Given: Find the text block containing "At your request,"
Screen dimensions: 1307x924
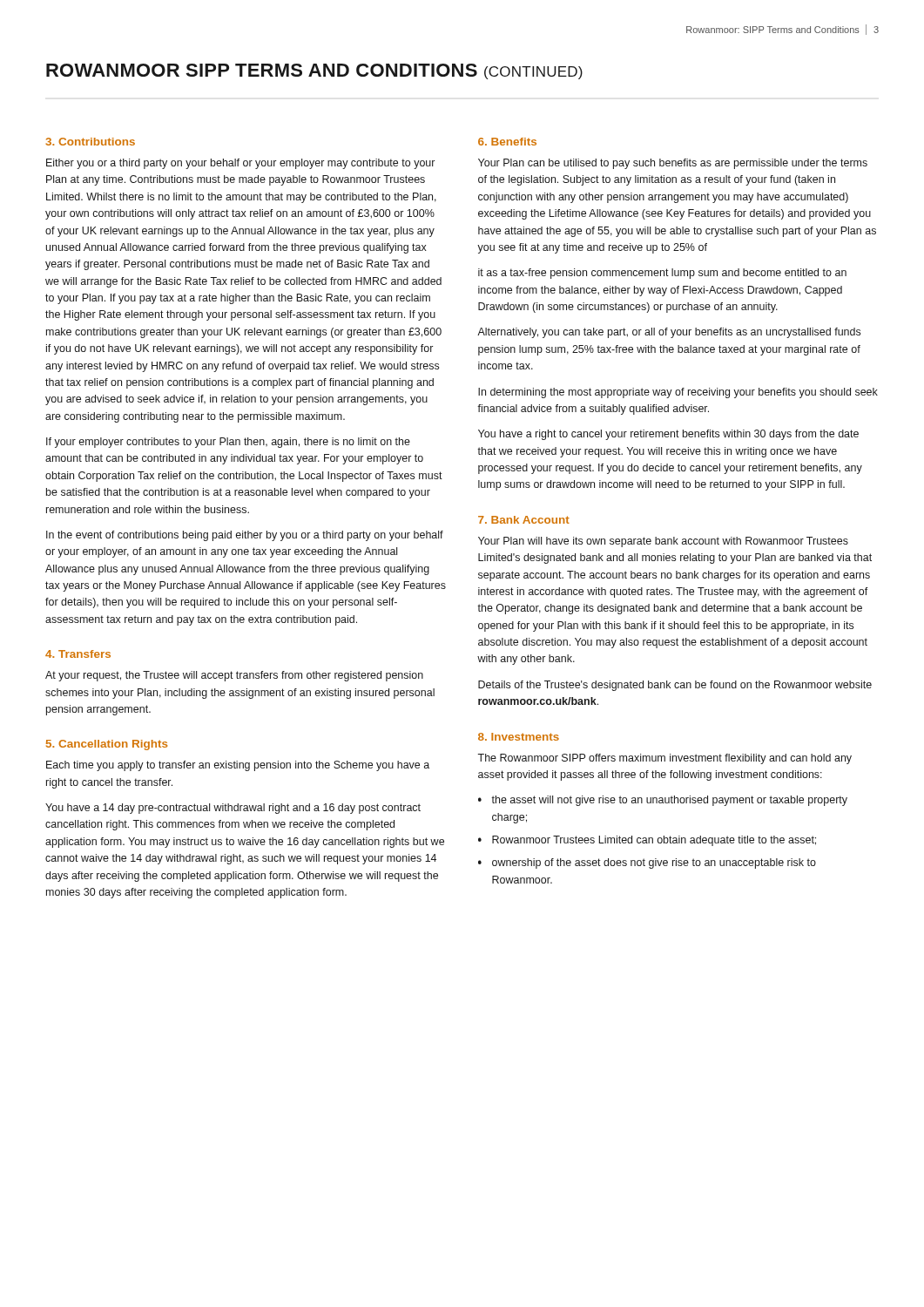Looking at the screenshot, I should coord(246,693).
